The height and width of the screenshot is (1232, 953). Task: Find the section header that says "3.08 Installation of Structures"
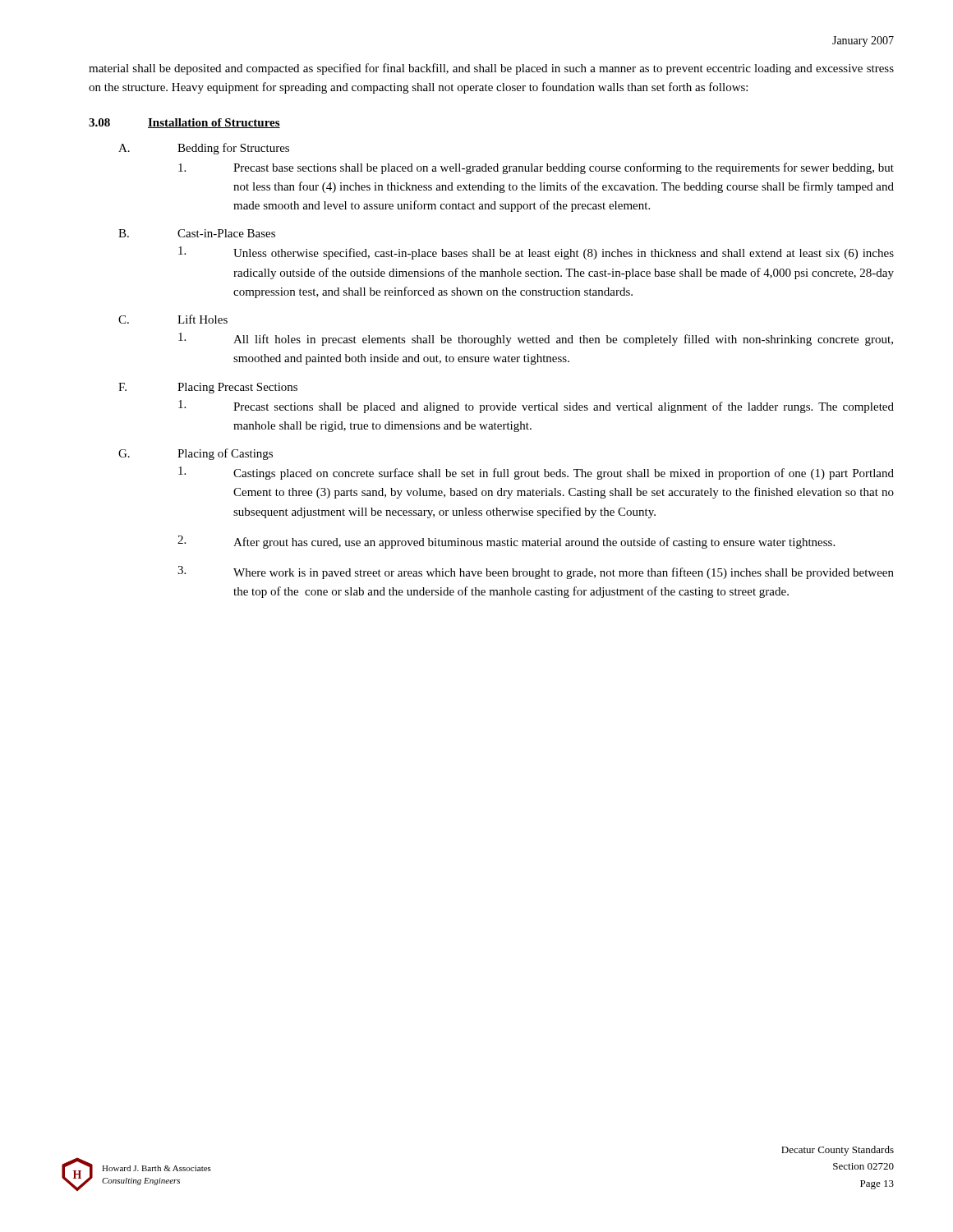[184, 122]
